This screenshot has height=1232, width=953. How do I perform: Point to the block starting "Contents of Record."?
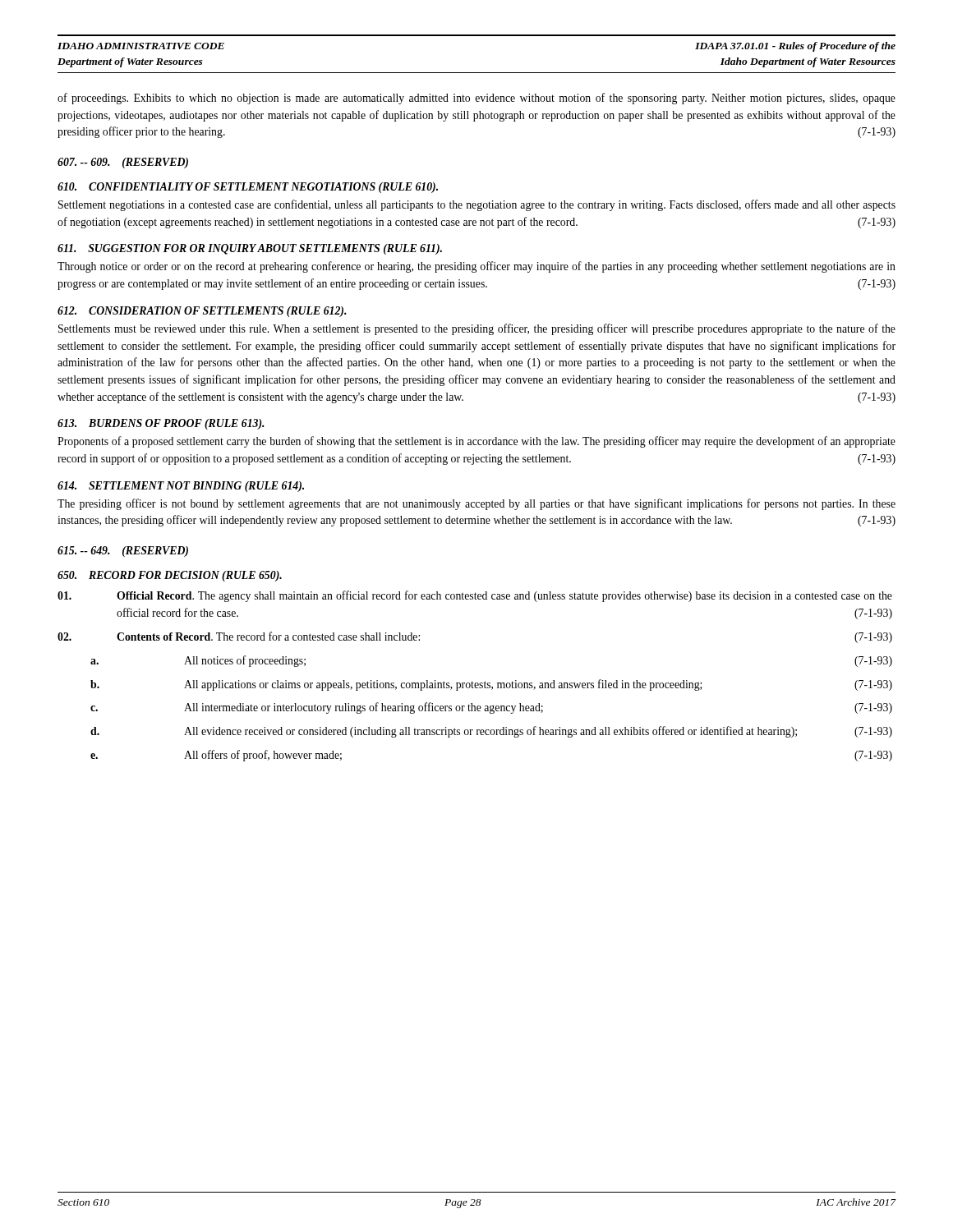(276, 637)
